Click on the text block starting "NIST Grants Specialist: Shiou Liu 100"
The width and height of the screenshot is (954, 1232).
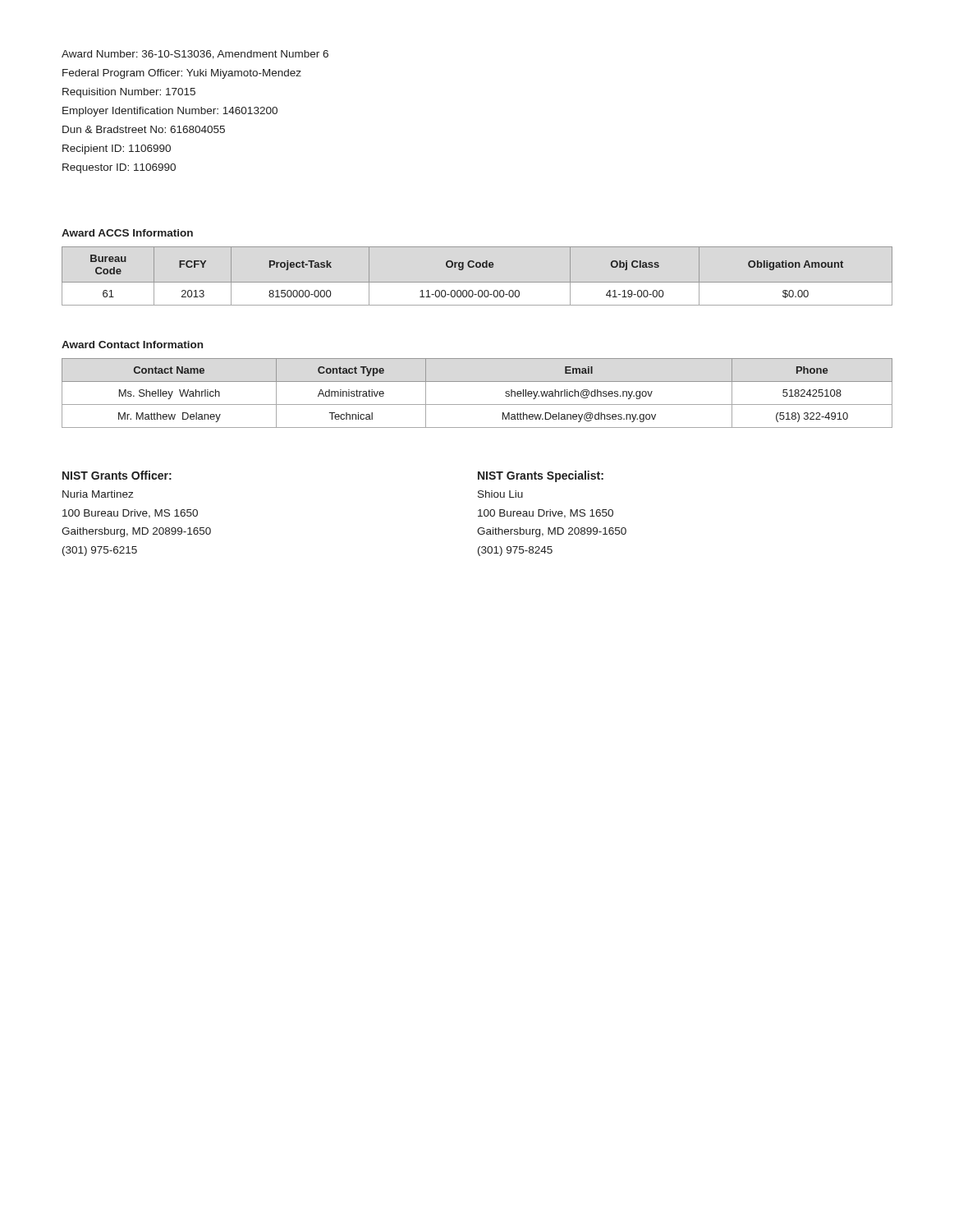tap(541, 476)
